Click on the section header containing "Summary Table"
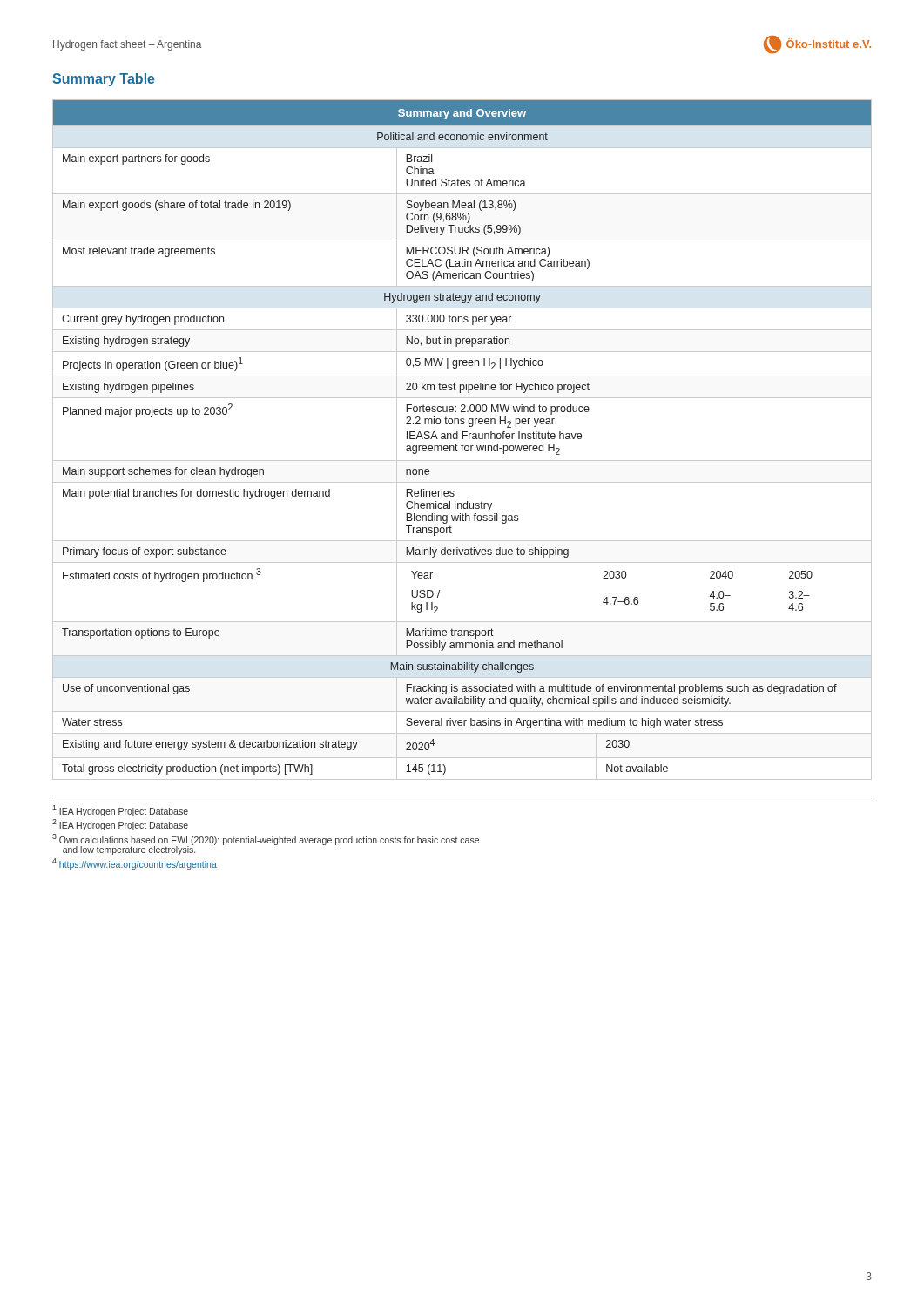924x1307 pixels. tap(104, 79)
